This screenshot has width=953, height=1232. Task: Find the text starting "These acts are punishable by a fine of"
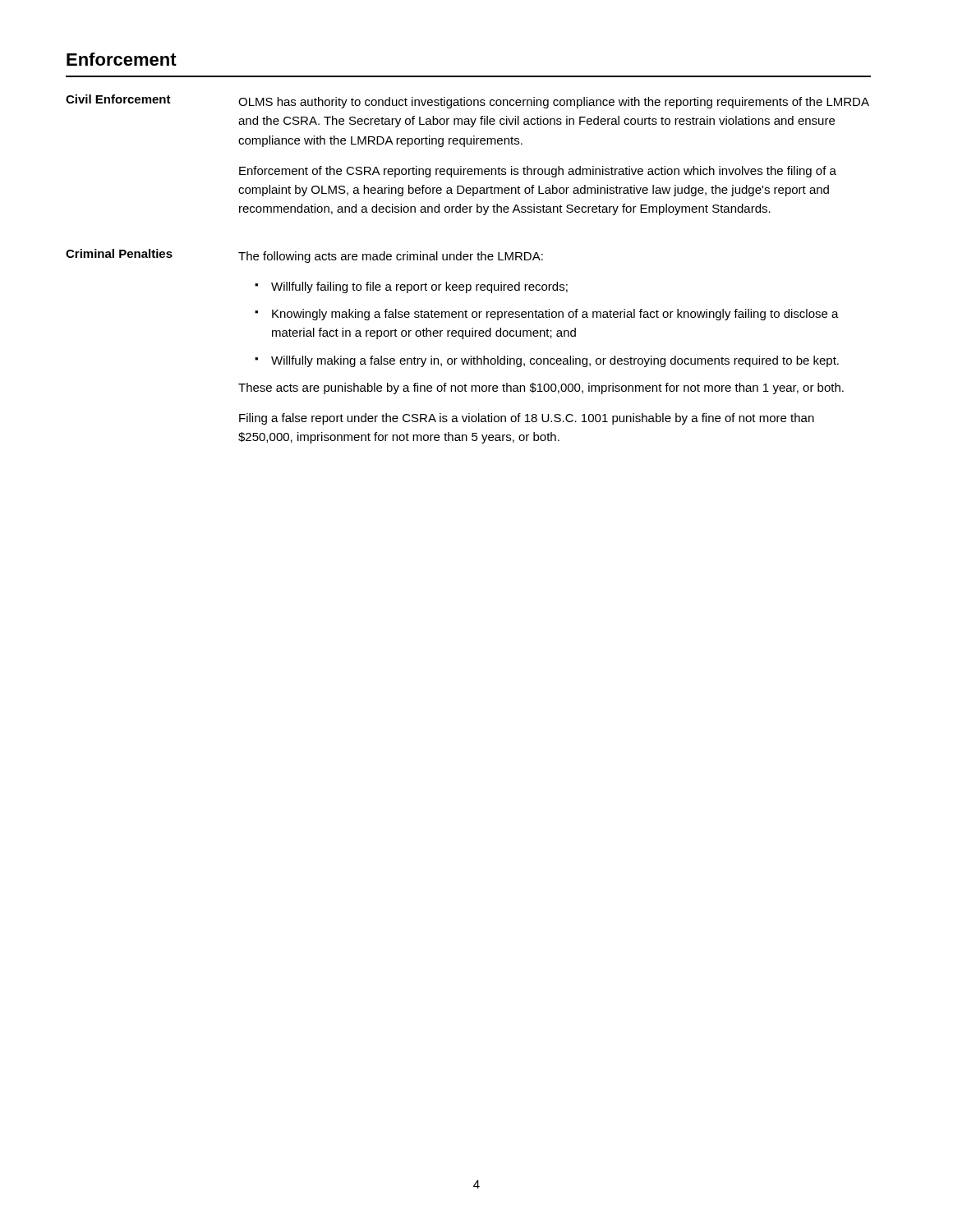555,412
